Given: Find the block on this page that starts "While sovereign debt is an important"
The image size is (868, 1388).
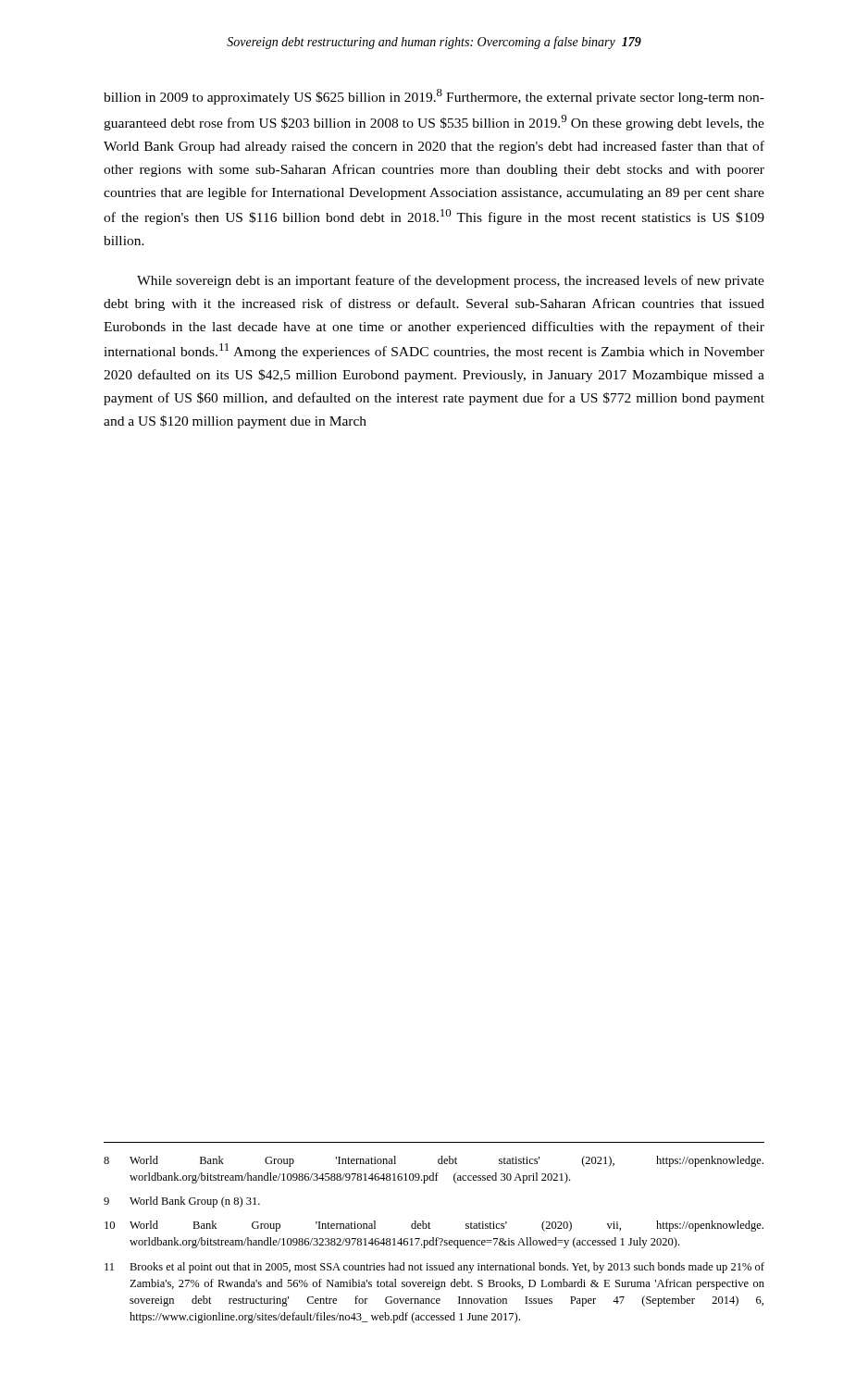Looking at the screenshot, I should (x=434, y=350).
